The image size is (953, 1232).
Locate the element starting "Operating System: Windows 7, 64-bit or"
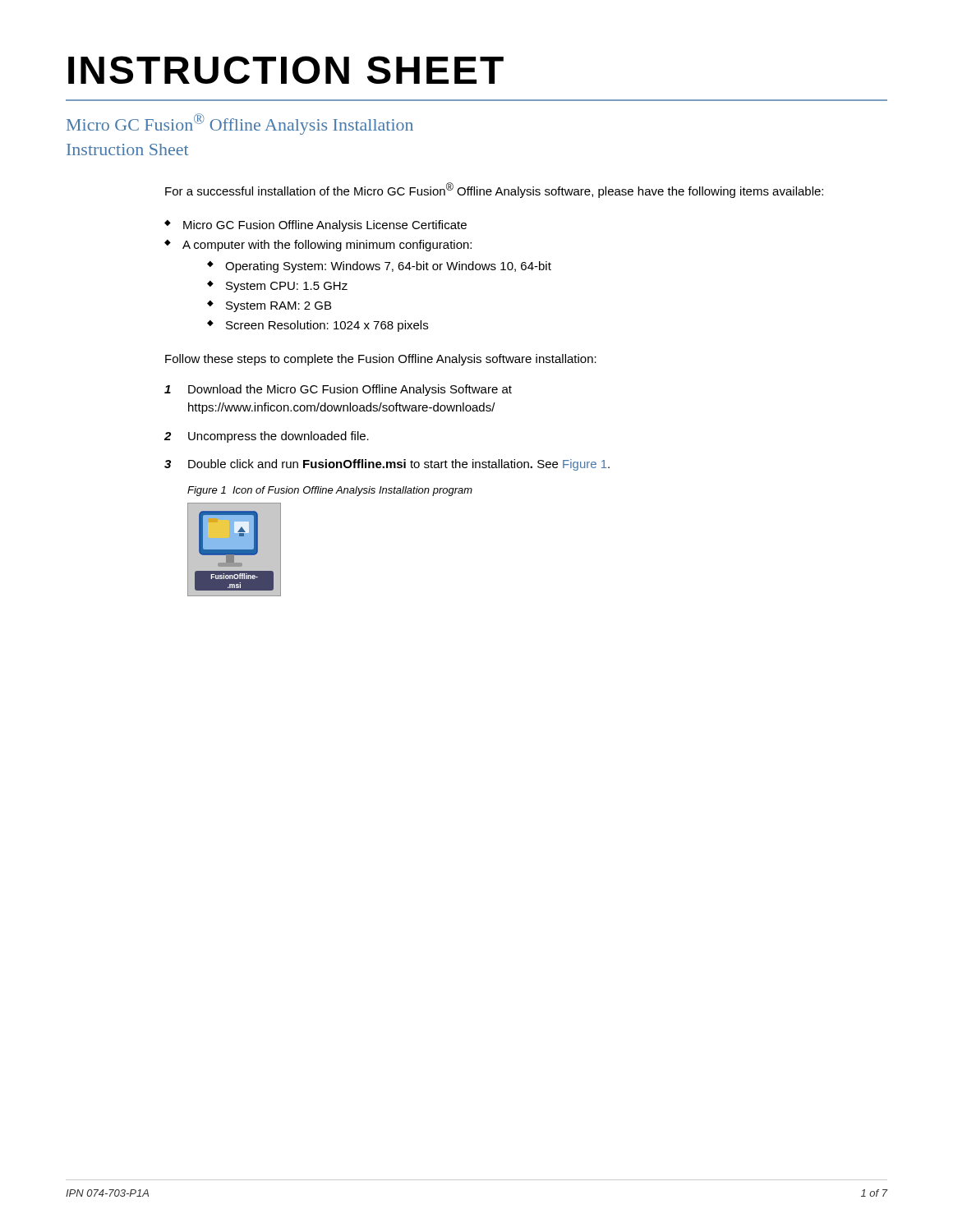388,266
